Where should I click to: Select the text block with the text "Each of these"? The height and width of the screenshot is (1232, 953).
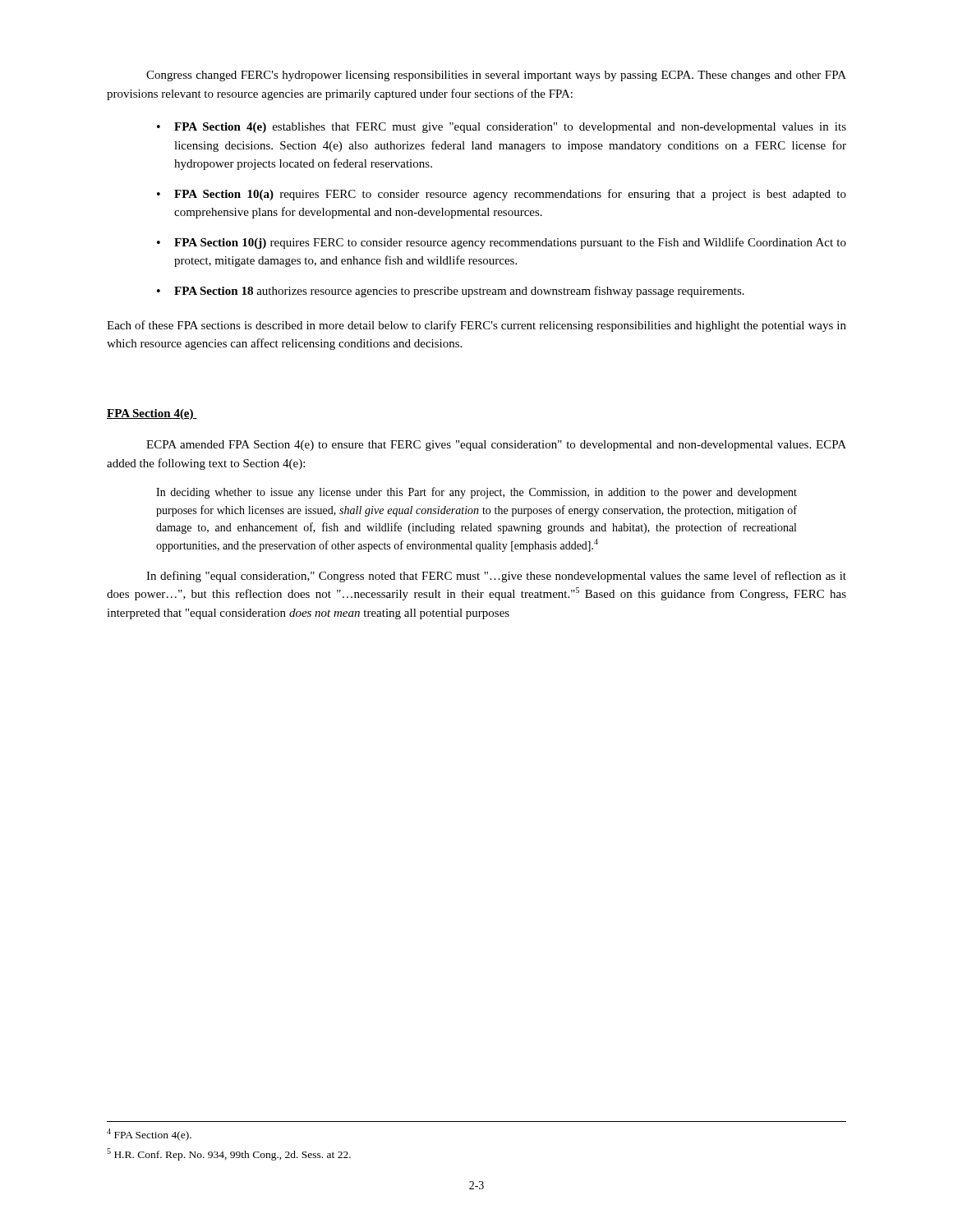point(476,334)
